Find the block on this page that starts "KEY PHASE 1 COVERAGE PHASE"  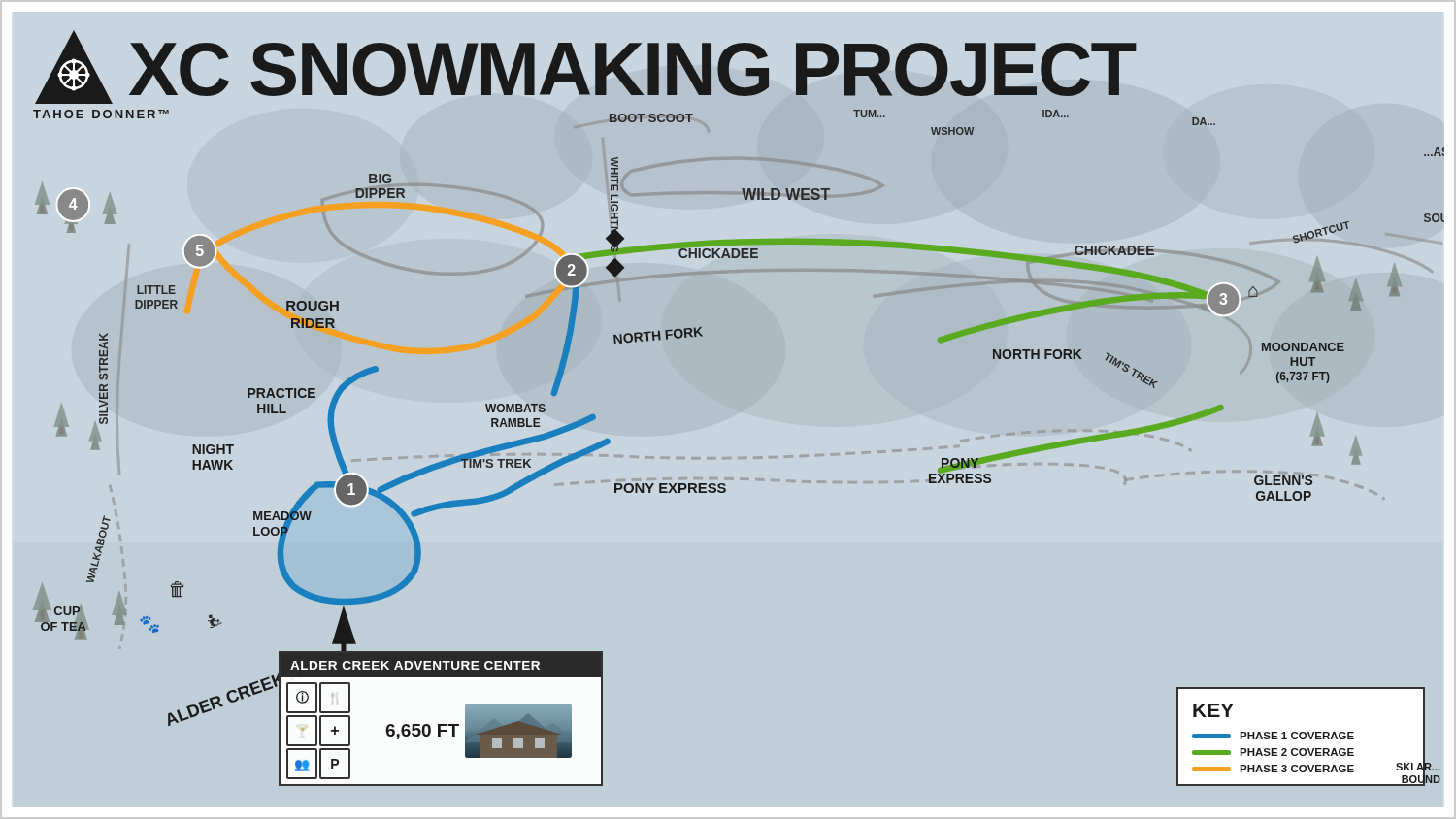(1299, 737)
